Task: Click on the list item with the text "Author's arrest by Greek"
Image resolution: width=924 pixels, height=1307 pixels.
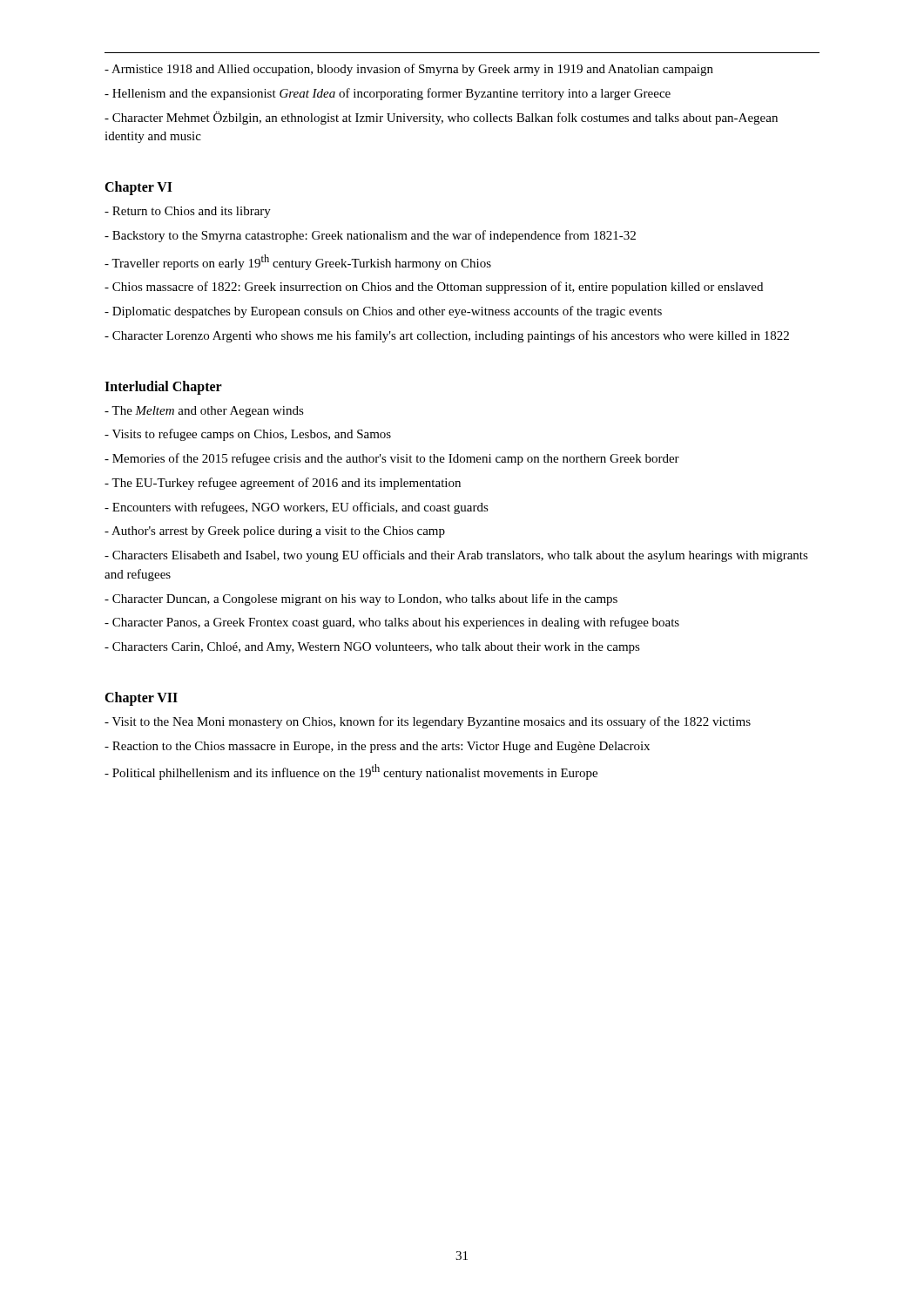Action: (275, 531)
